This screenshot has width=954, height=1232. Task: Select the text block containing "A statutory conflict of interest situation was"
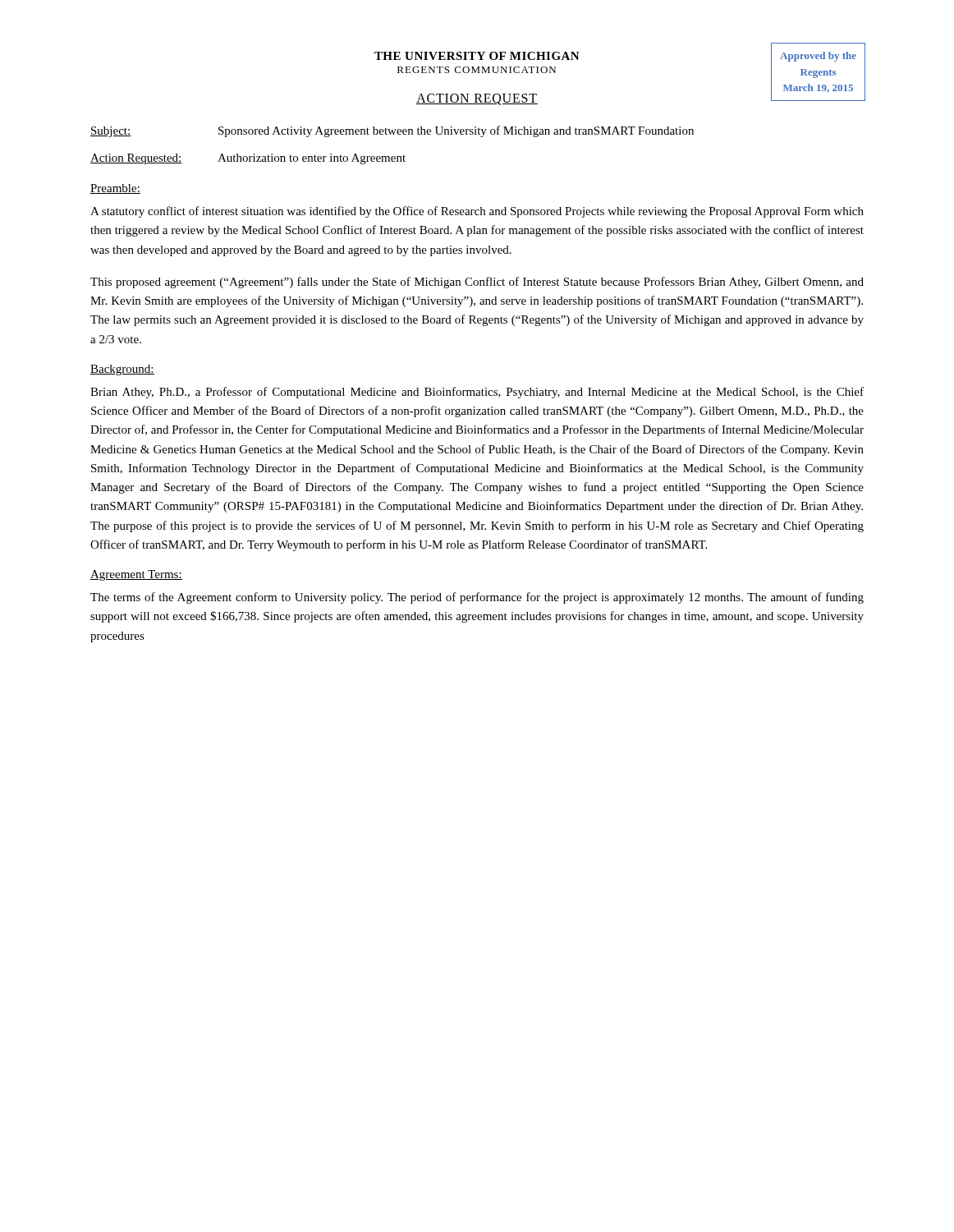pos(477,230)
